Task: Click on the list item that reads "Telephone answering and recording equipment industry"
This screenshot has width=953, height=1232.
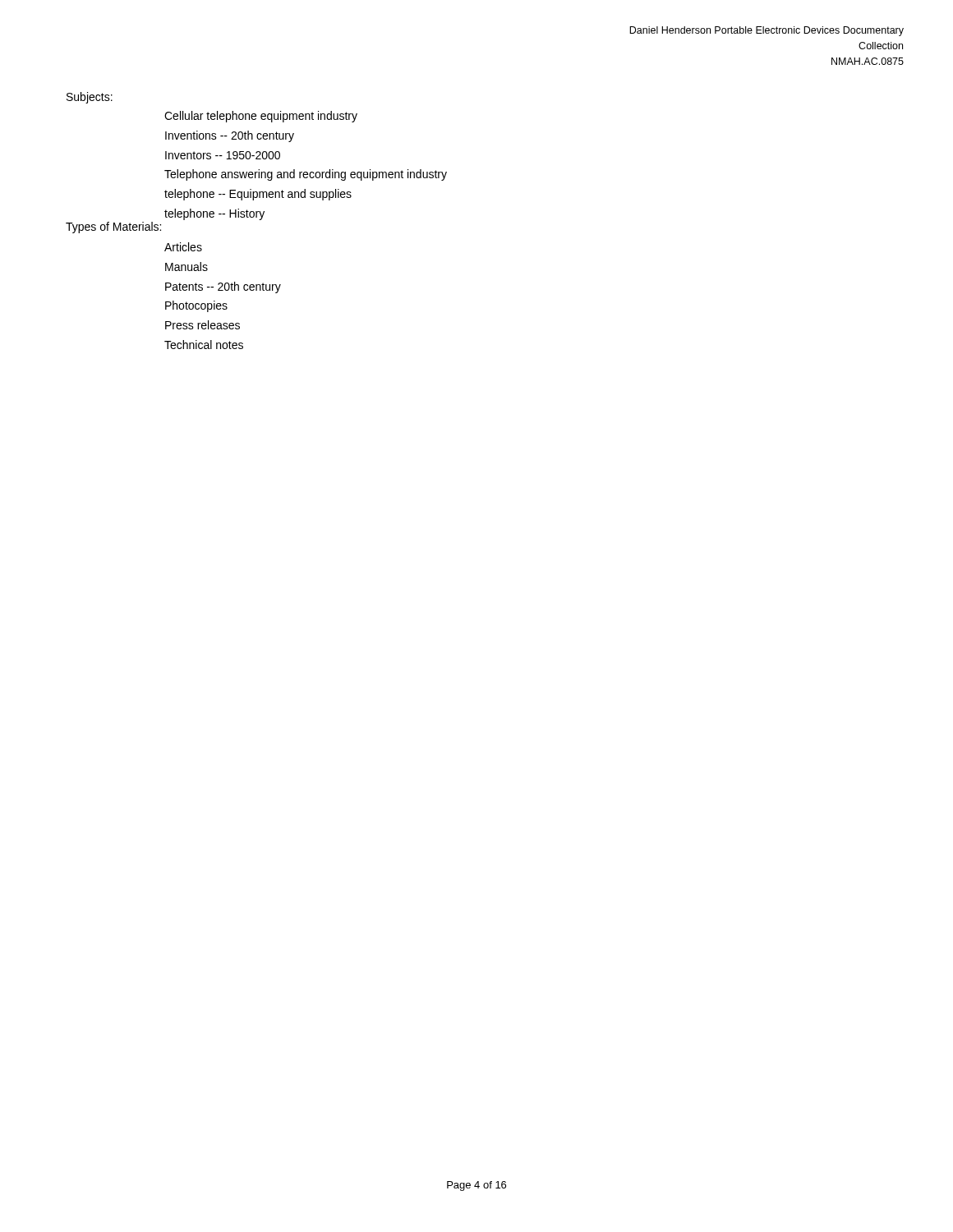Action: point(306,174)
